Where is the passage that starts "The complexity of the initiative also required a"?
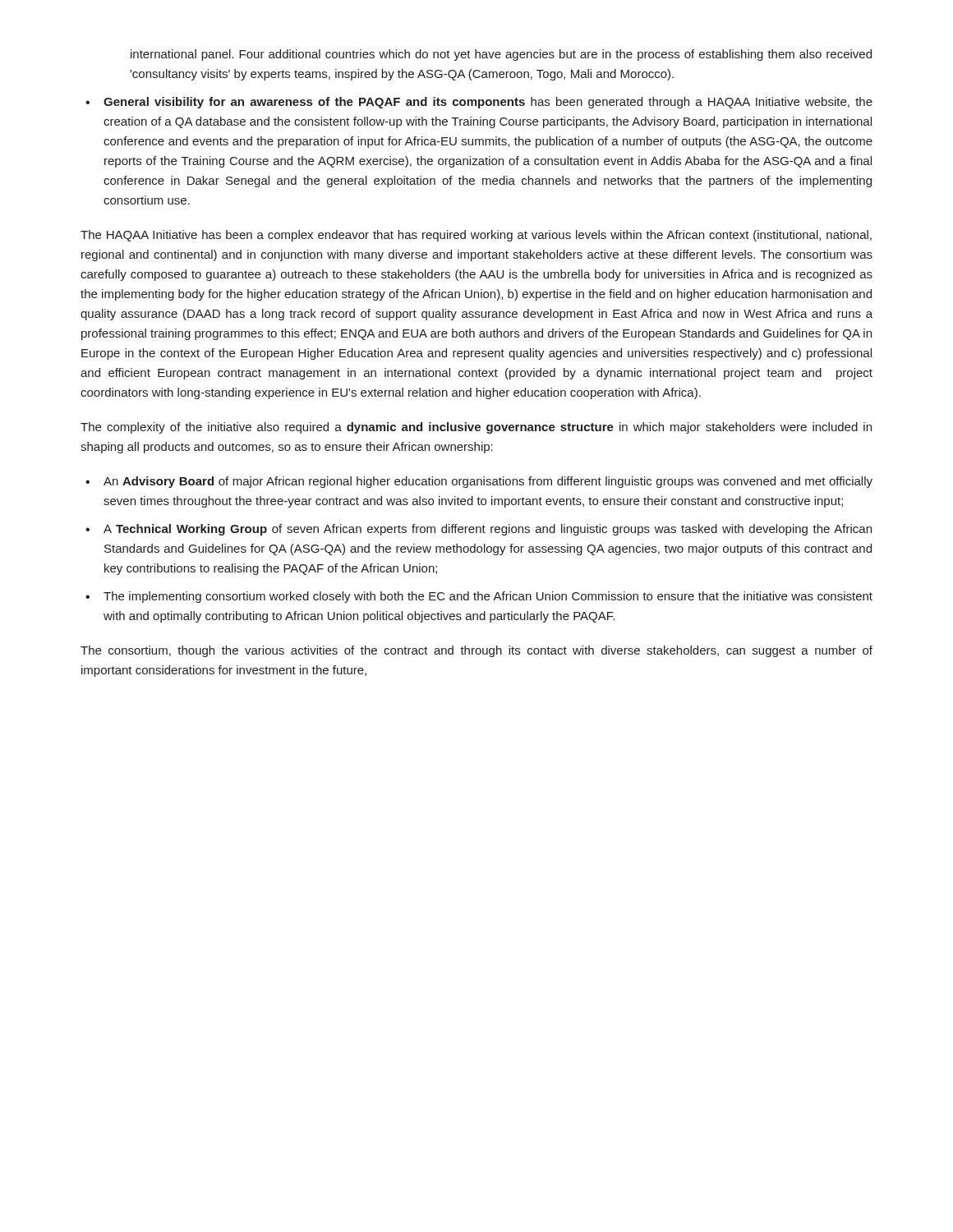Viewport: 953px width, 1232px height. [x=476, y=437]
